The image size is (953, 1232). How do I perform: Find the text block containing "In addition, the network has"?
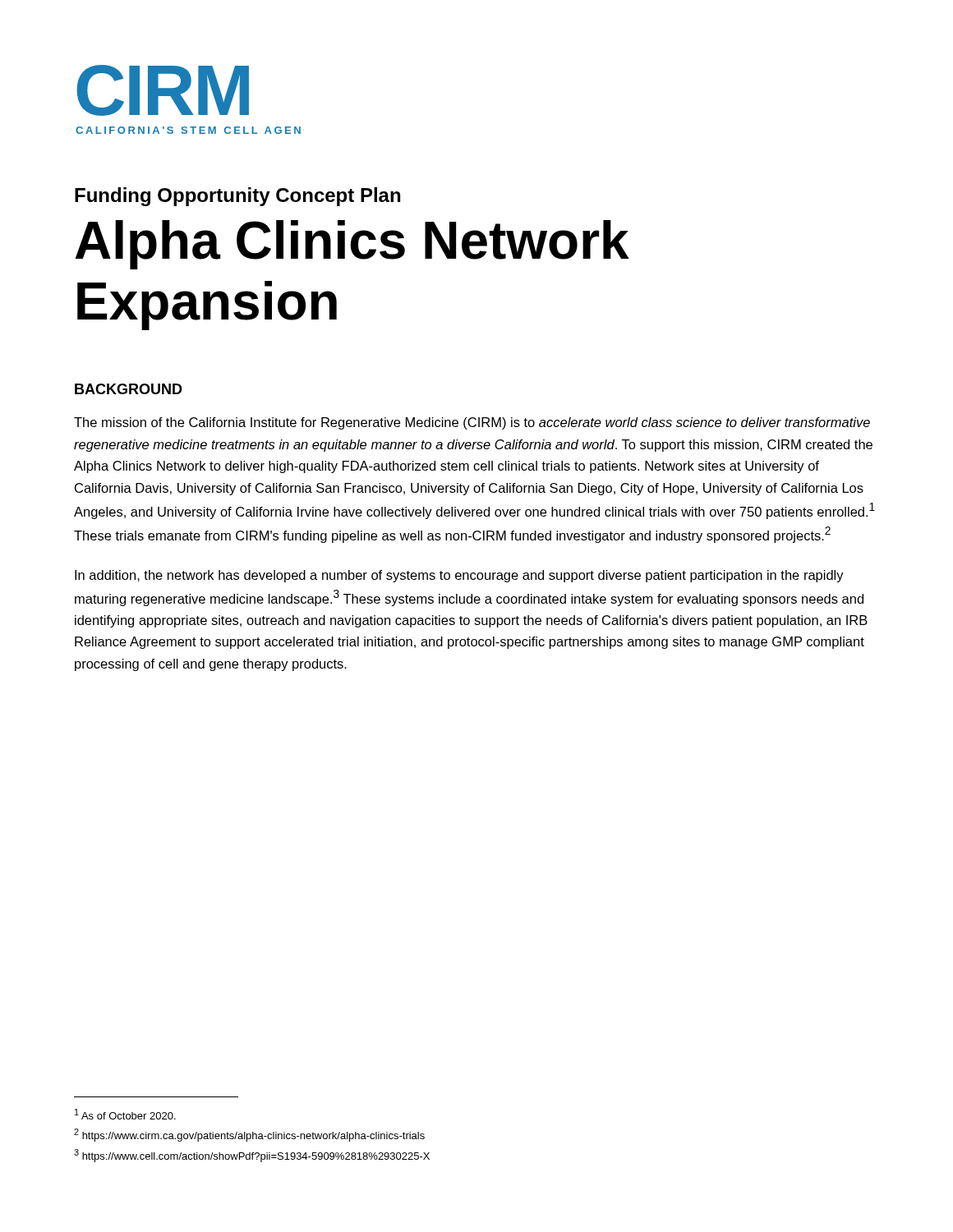pos(471,619)
